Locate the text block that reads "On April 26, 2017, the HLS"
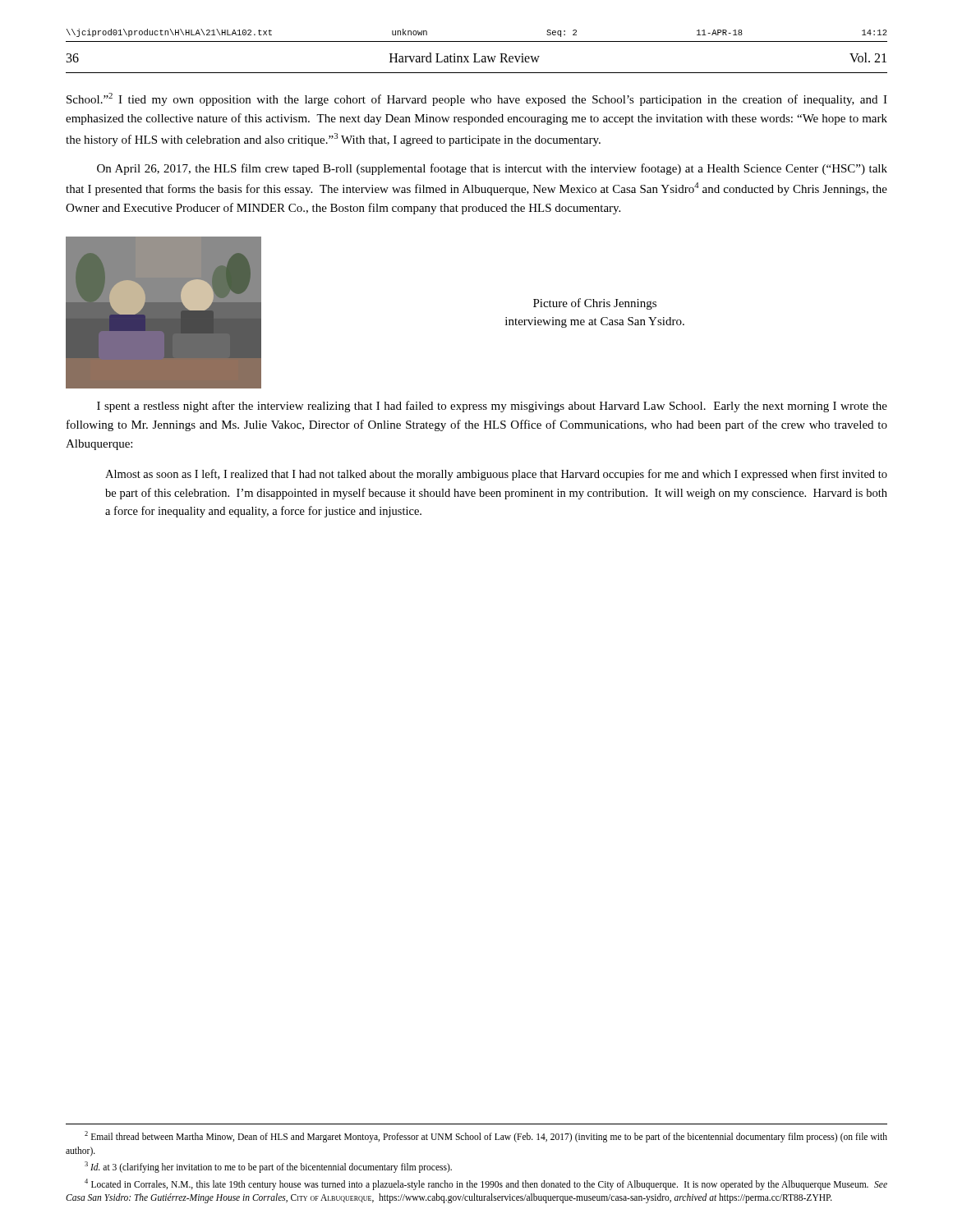 tap(476, 189)
